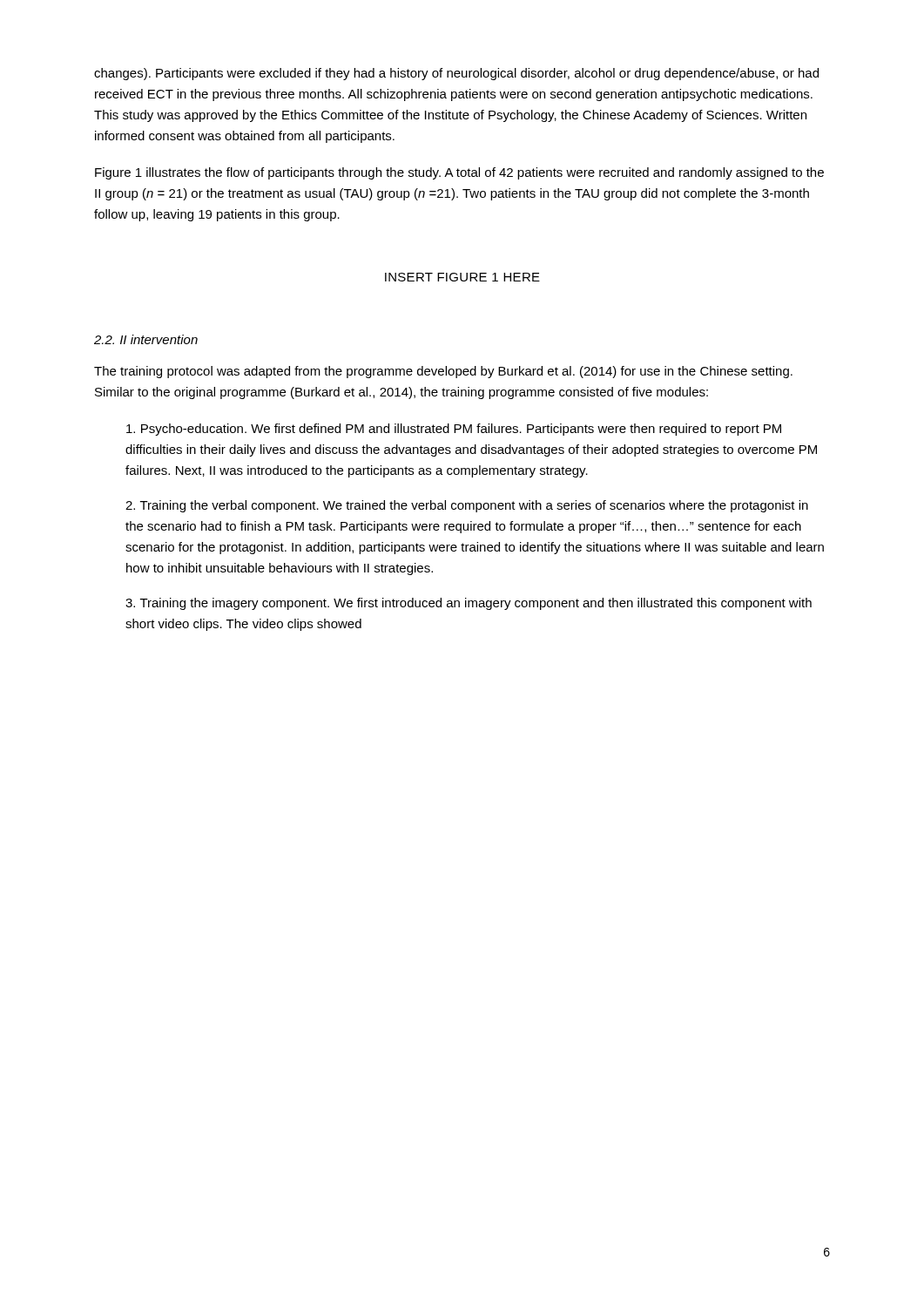Locate the block of text that opens with "Psycho-education. We first"
924x1307 pixels.
478,450
